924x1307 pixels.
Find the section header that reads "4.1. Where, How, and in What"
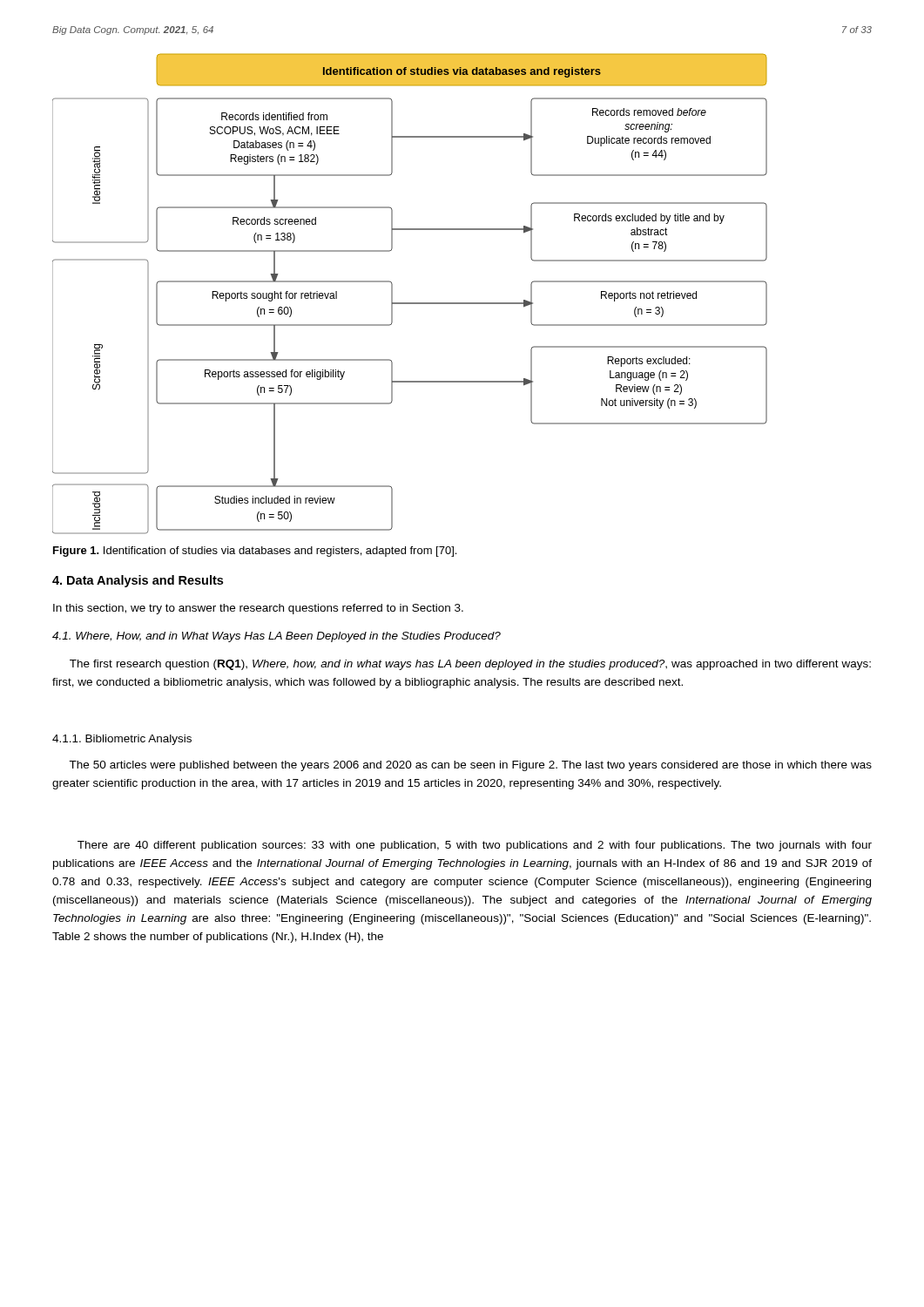[x=276, y=636]
